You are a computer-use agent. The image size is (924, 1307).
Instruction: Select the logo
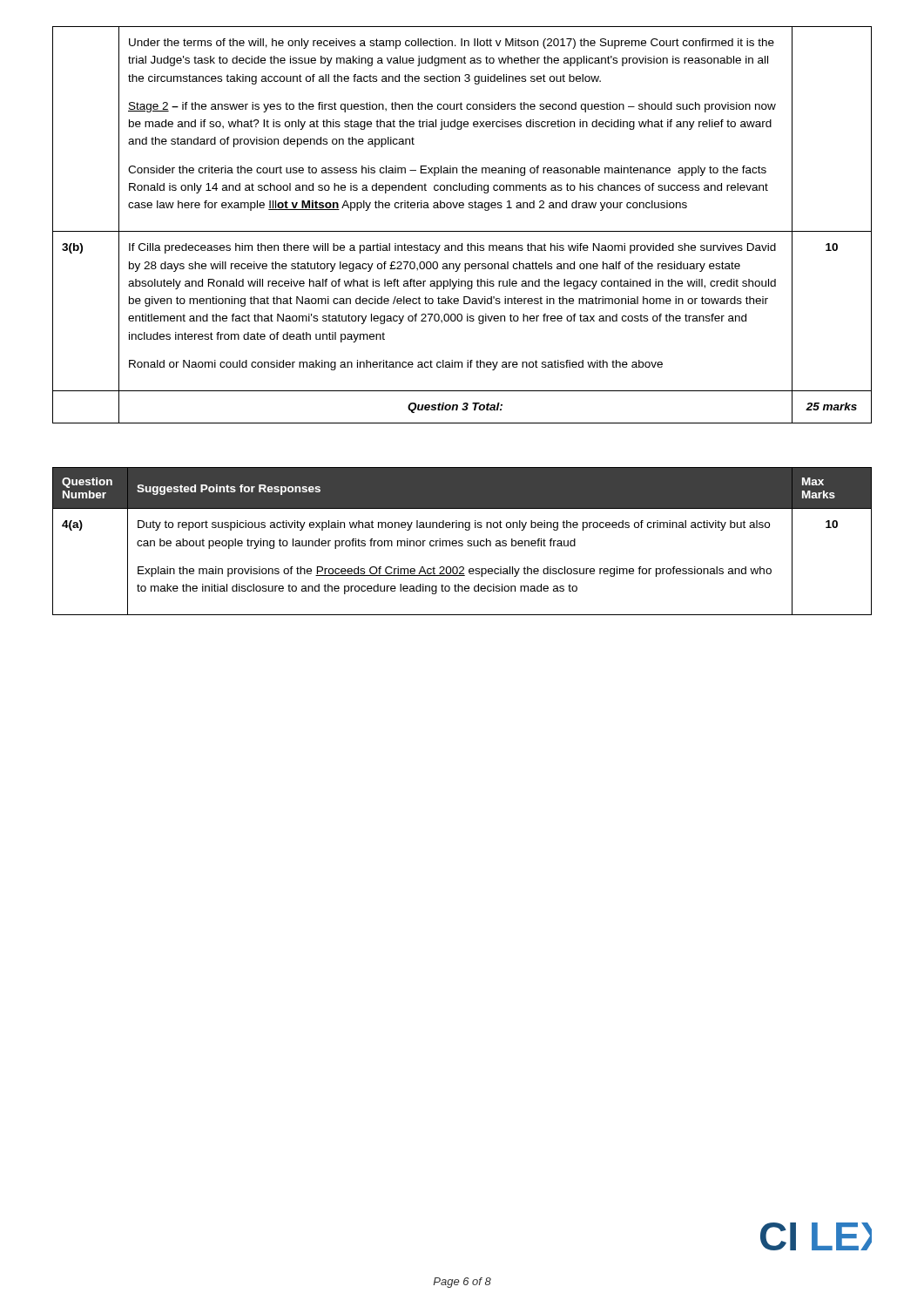(x=815, y=1234)
